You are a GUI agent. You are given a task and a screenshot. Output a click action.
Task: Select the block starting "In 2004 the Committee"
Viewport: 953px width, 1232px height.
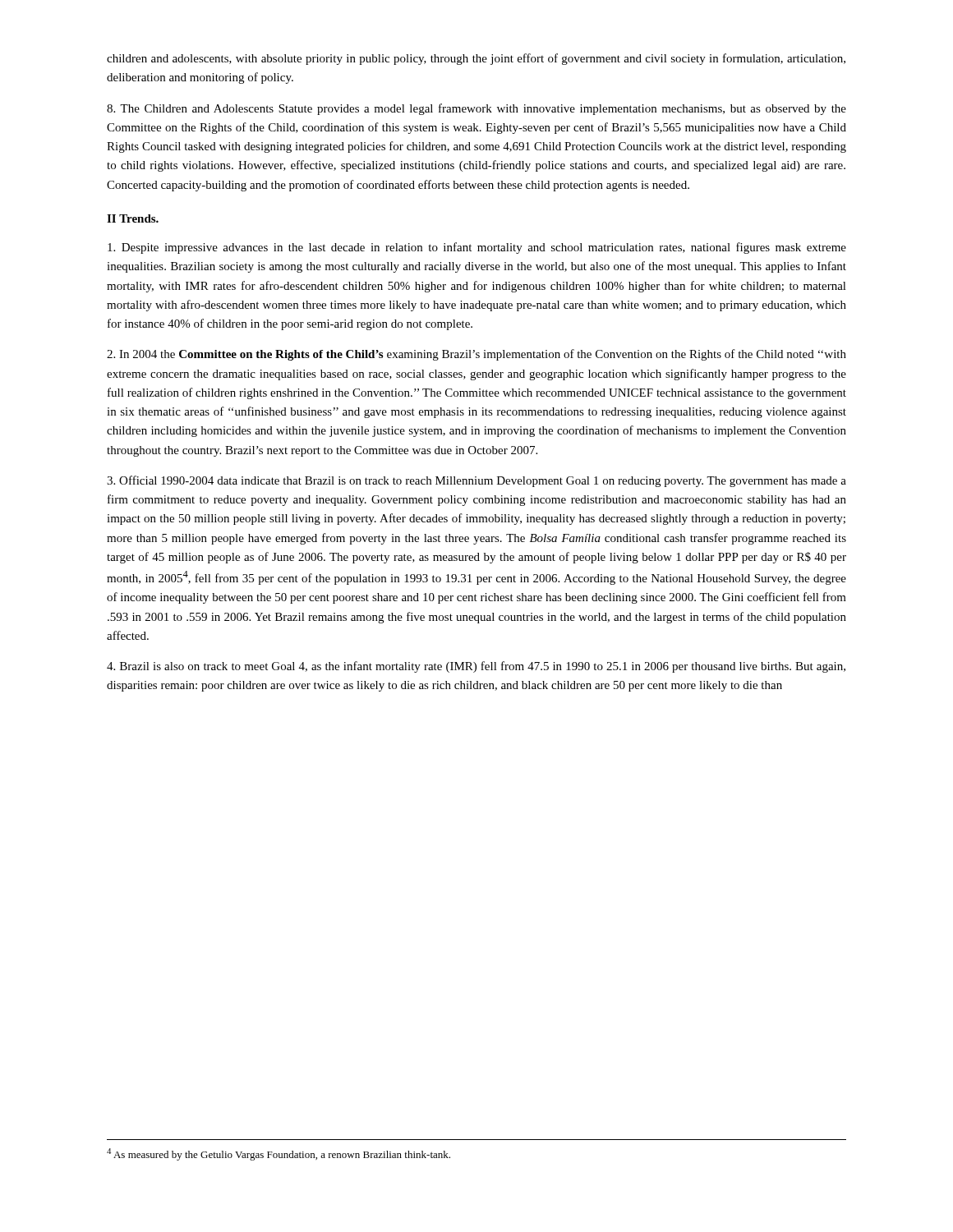pos(476,402)
